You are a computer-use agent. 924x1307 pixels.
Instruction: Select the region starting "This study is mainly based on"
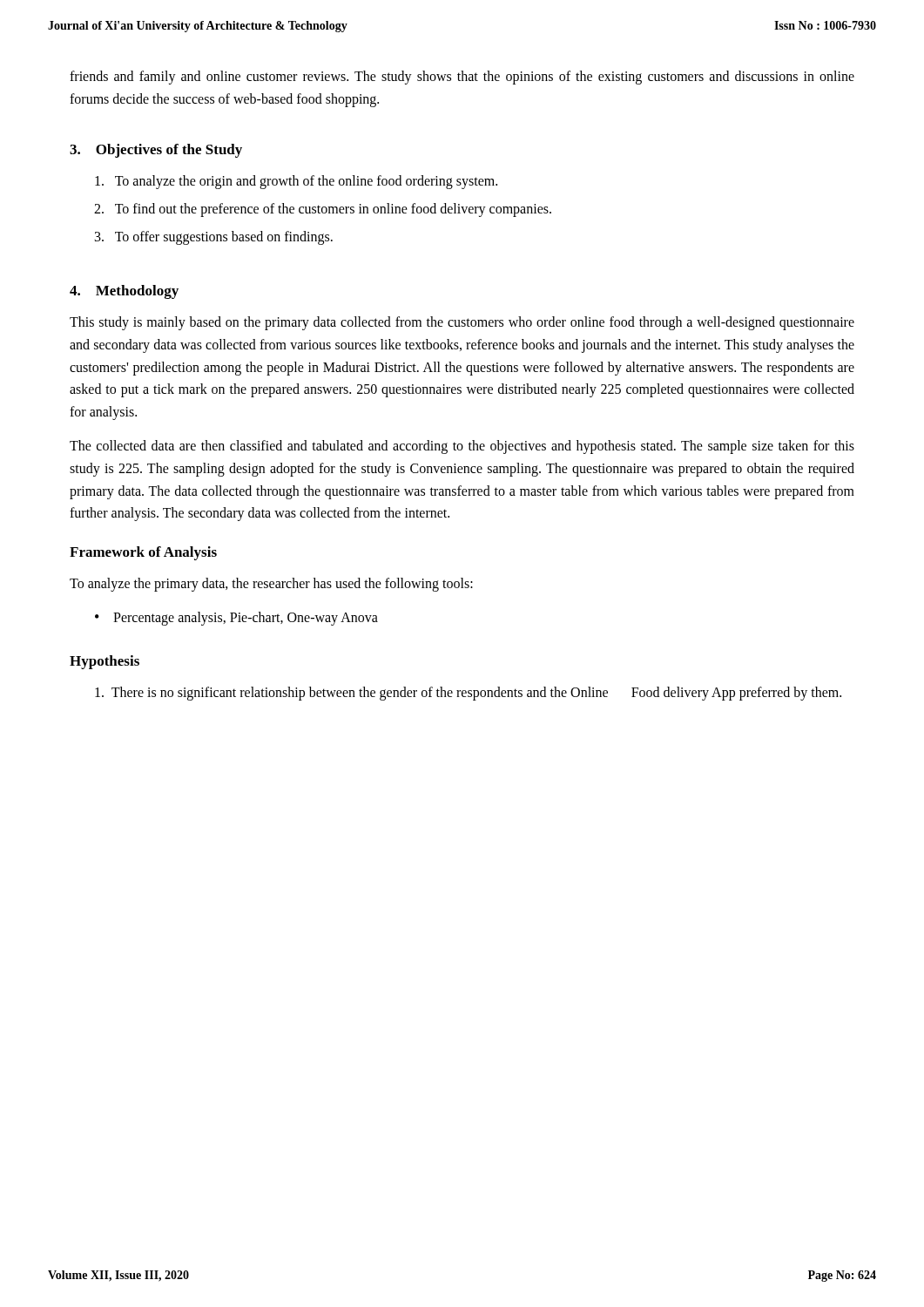point(462,367)
